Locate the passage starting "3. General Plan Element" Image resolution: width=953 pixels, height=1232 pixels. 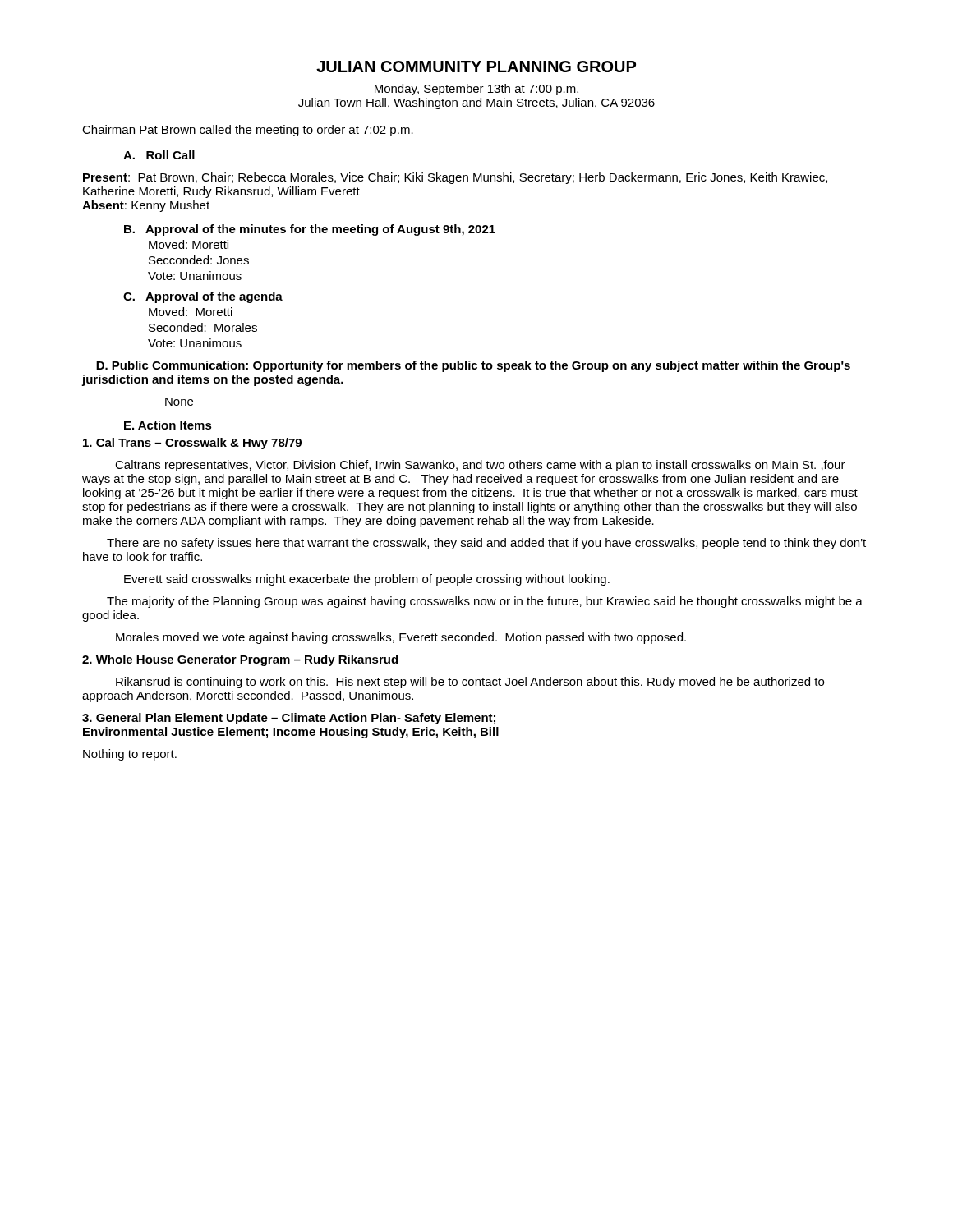coord(291,724)
